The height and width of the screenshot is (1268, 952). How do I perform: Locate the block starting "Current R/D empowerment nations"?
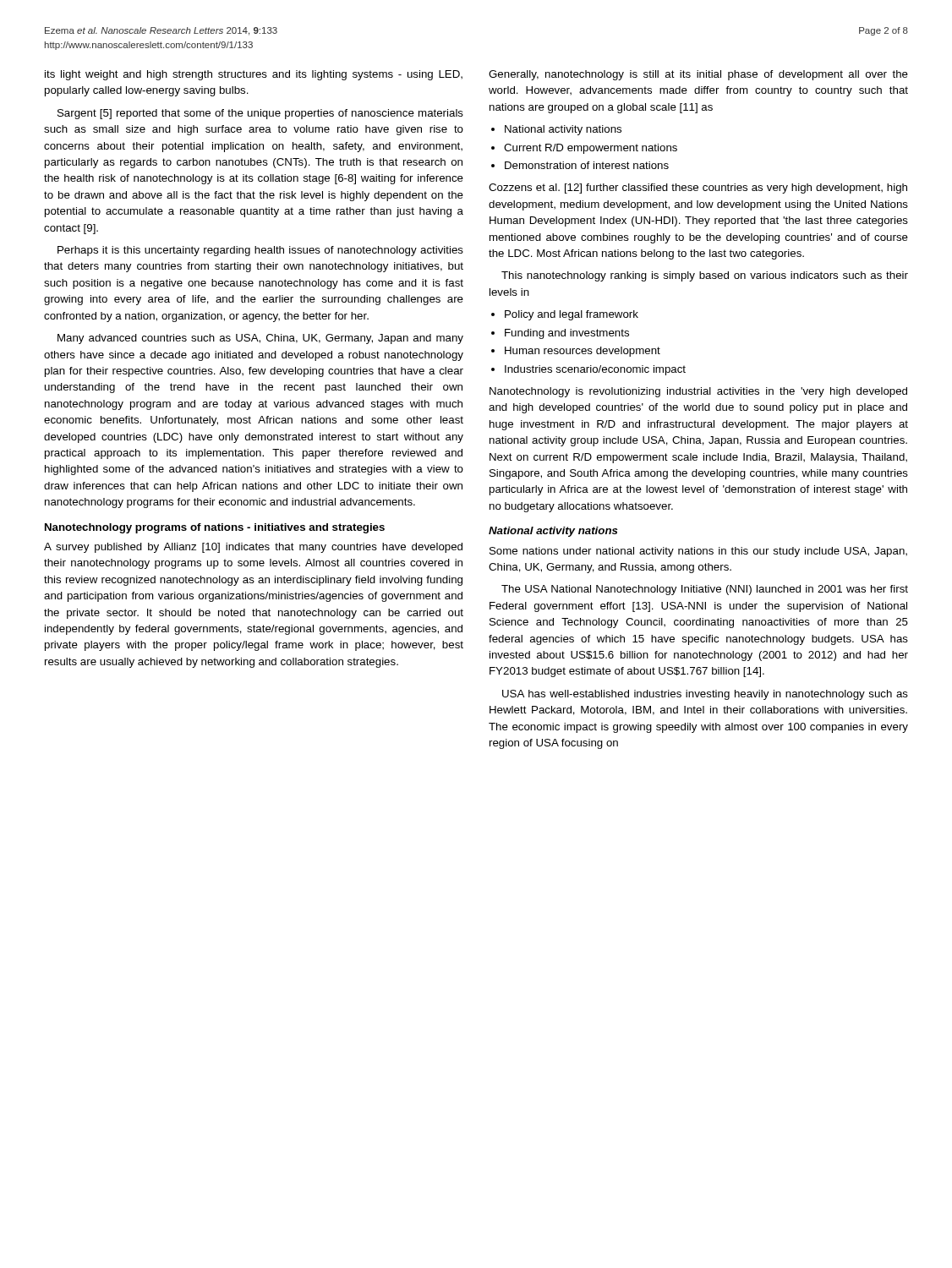pyautogui.click(x=591, y=147)
